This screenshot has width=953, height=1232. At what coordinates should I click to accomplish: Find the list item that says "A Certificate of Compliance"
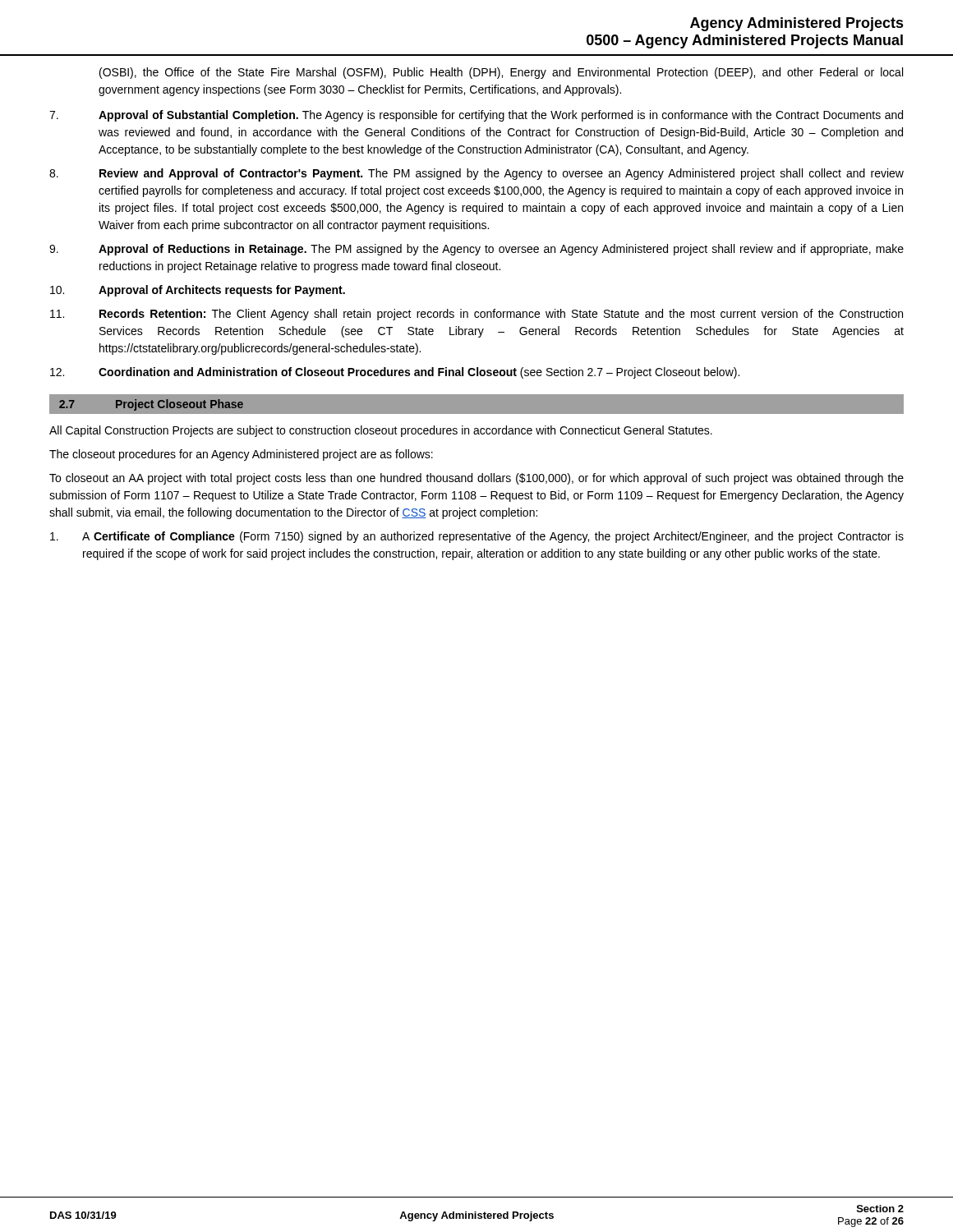[x=476, y=545]
